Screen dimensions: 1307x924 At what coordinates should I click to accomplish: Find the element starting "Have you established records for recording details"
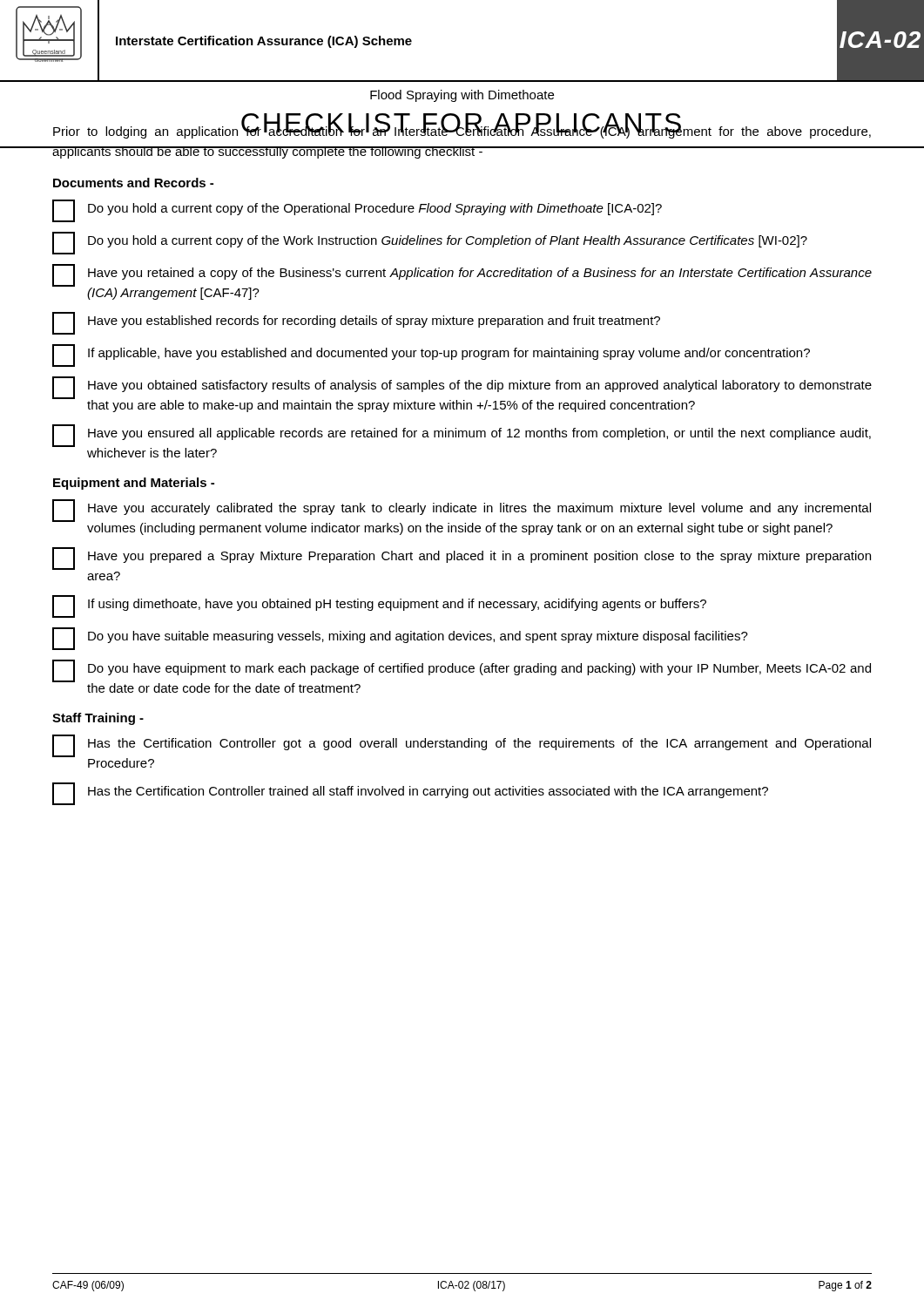point(462,323)
